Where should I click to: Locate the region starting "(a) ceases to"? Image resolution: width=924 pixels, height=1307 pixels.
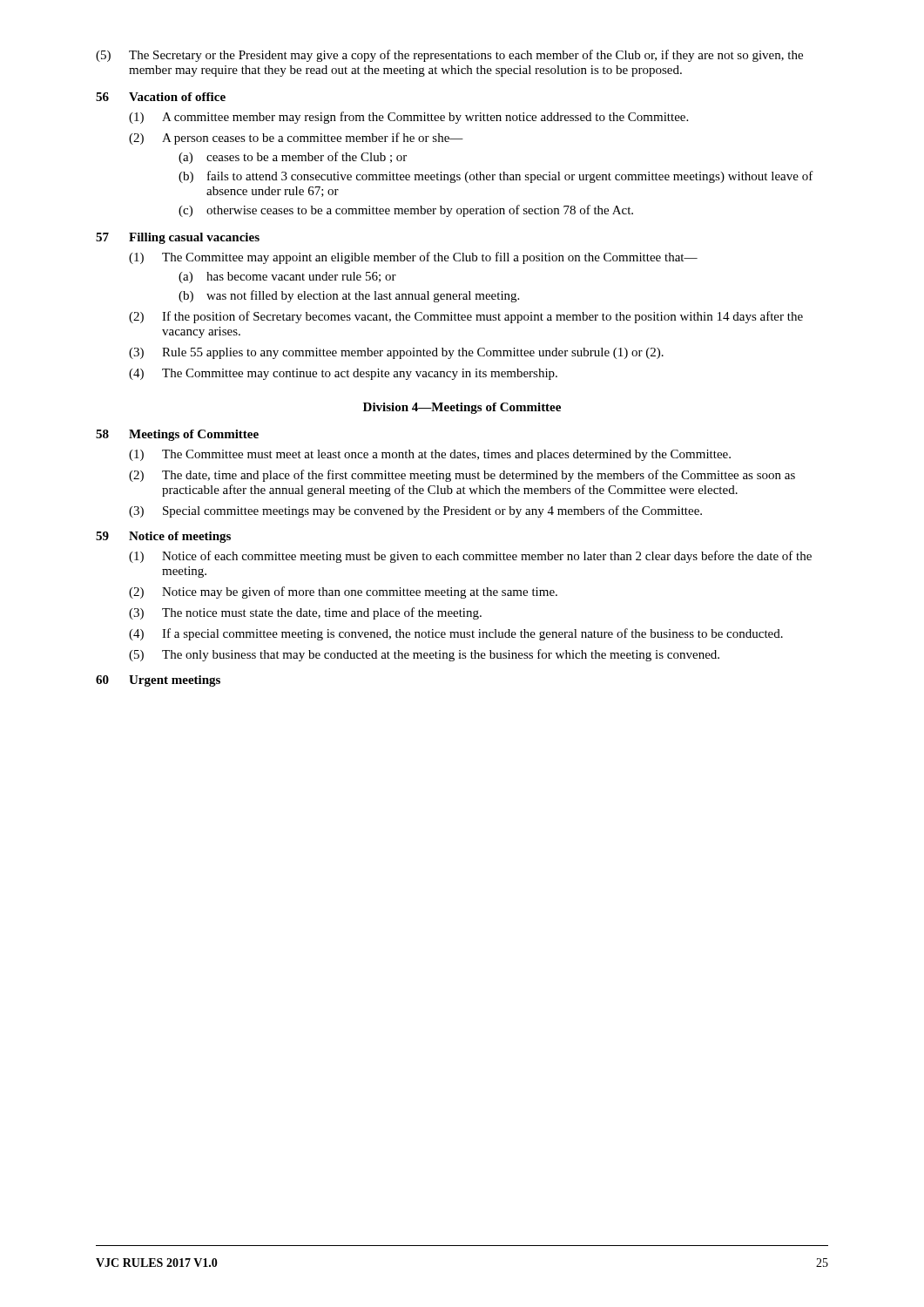pos(293,157)
